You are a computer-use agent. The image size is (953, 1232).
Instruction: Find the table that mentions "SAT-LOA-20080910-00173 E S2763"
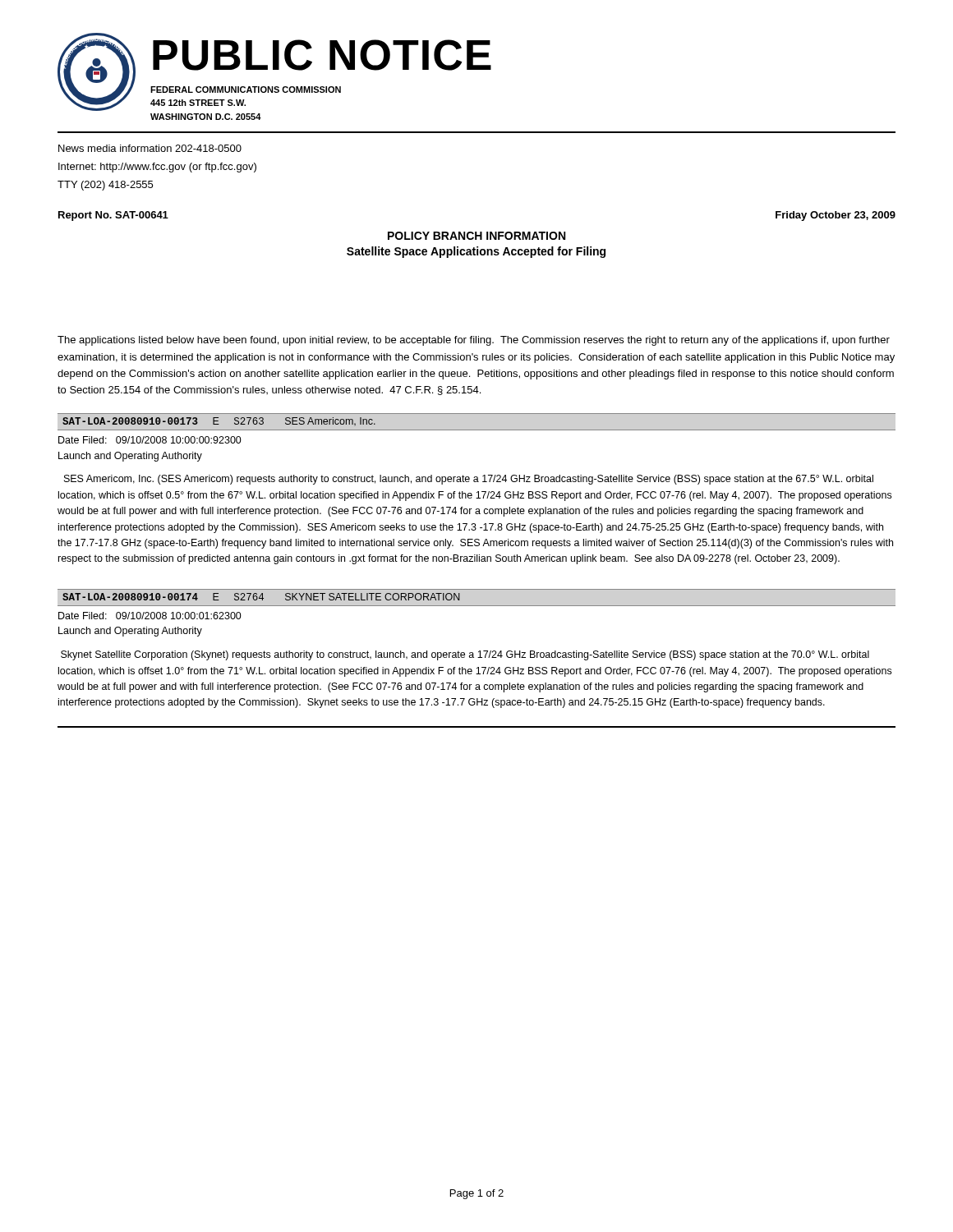click(476, 422)
